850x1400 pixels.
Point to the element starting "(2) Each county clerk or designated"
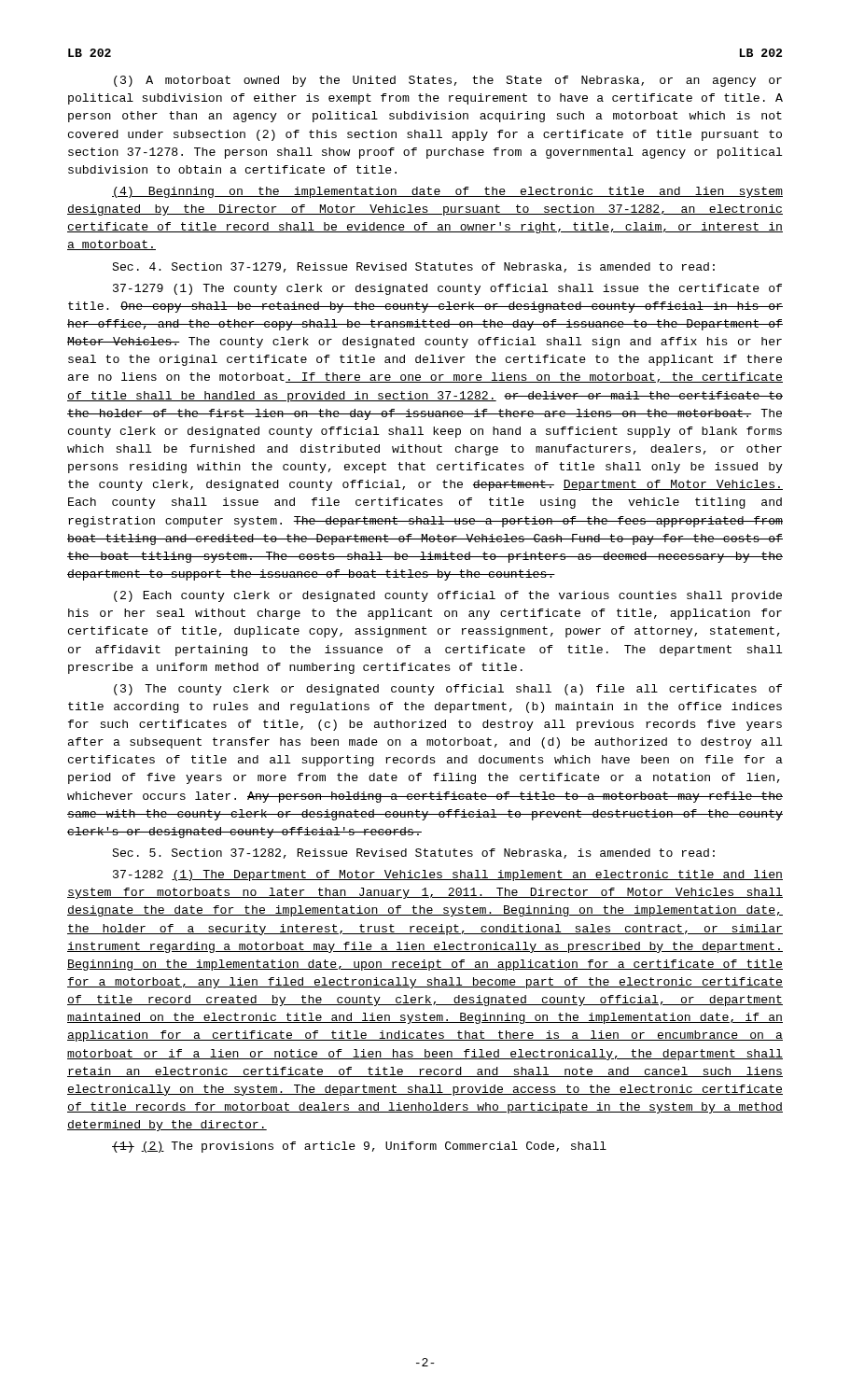(x=425, y=632)
